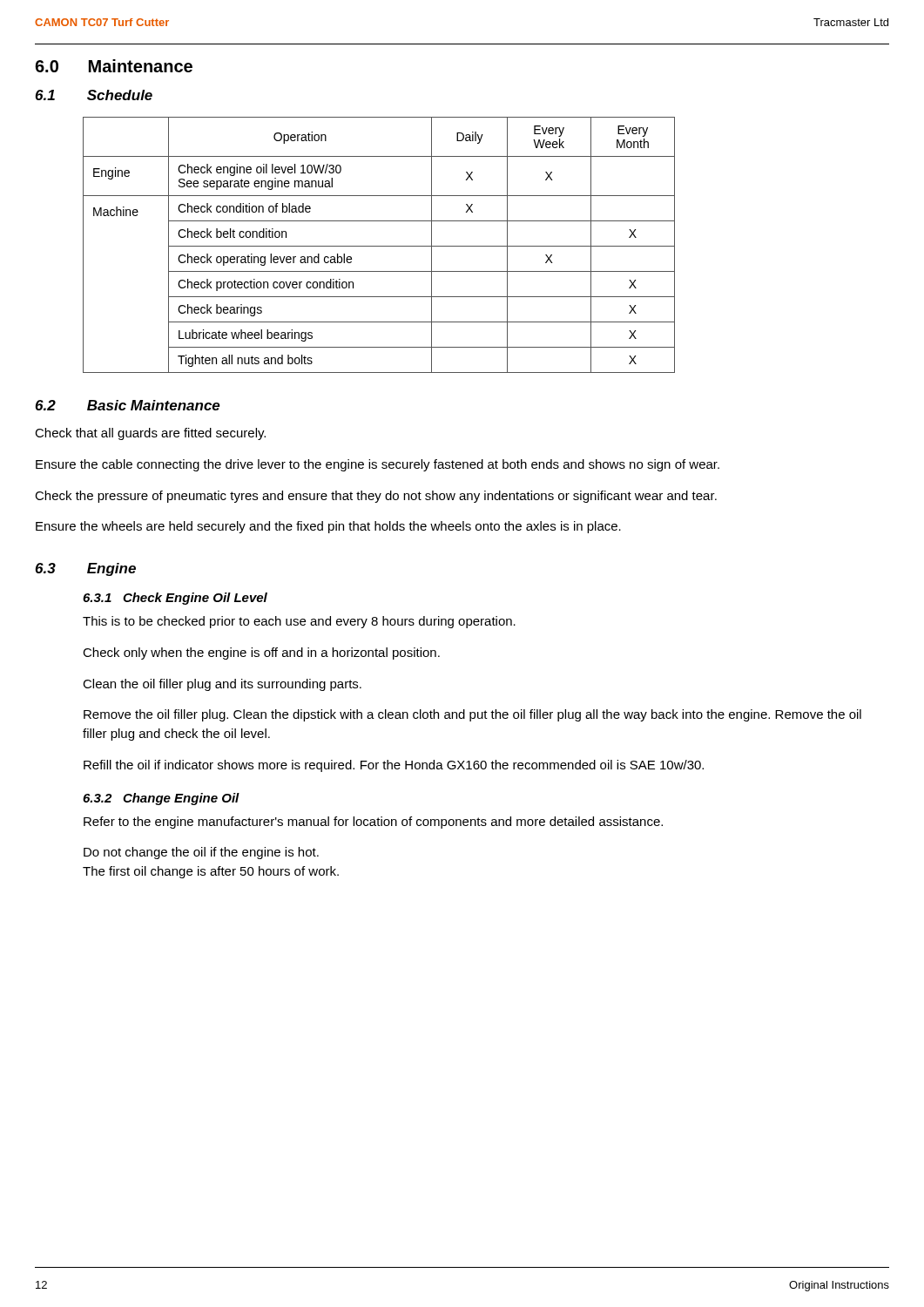The width and height of the screenshot is (924, 1307).
Task: Navigate to the text block starting "Refer to the engine manufacturer's manual for"
Action: (x=373, y=821)
